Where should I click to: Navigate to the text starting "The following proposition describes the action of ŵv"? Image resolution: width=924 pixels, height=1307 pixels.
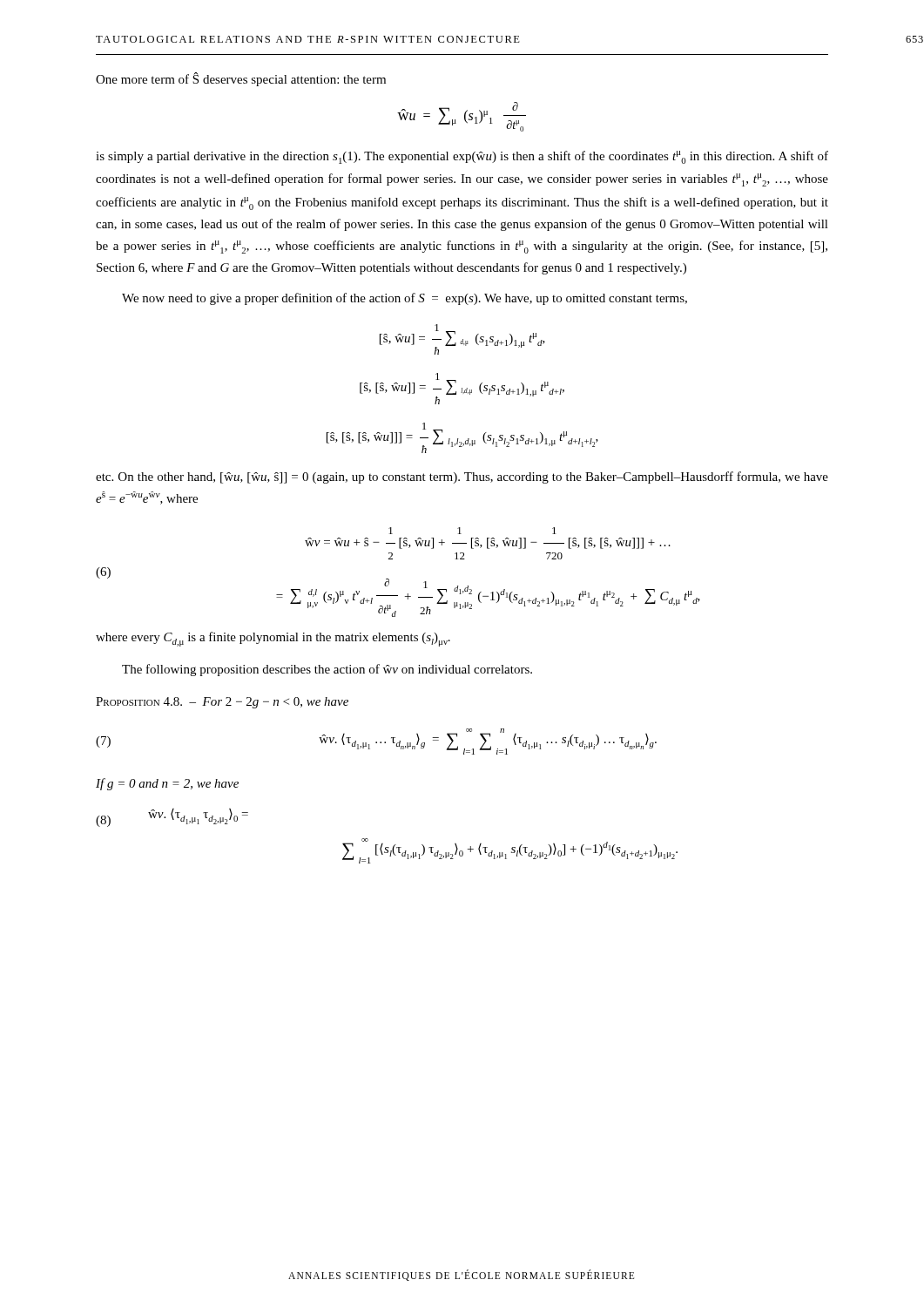pyautogui.click(x=462, y=670)
